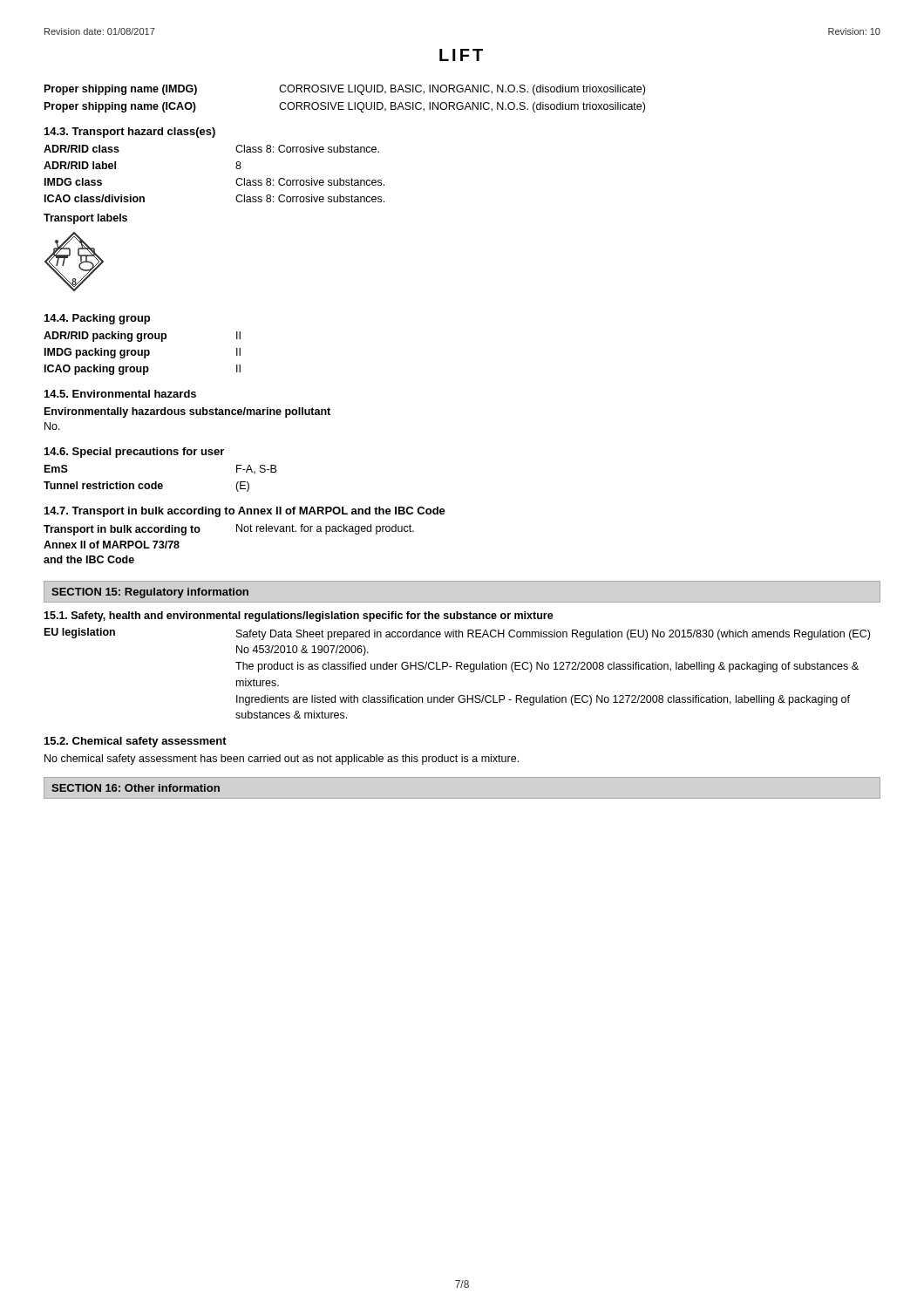Point to "14.6. Special precautions for user"

pyautogui.click(x=134, y=451)
